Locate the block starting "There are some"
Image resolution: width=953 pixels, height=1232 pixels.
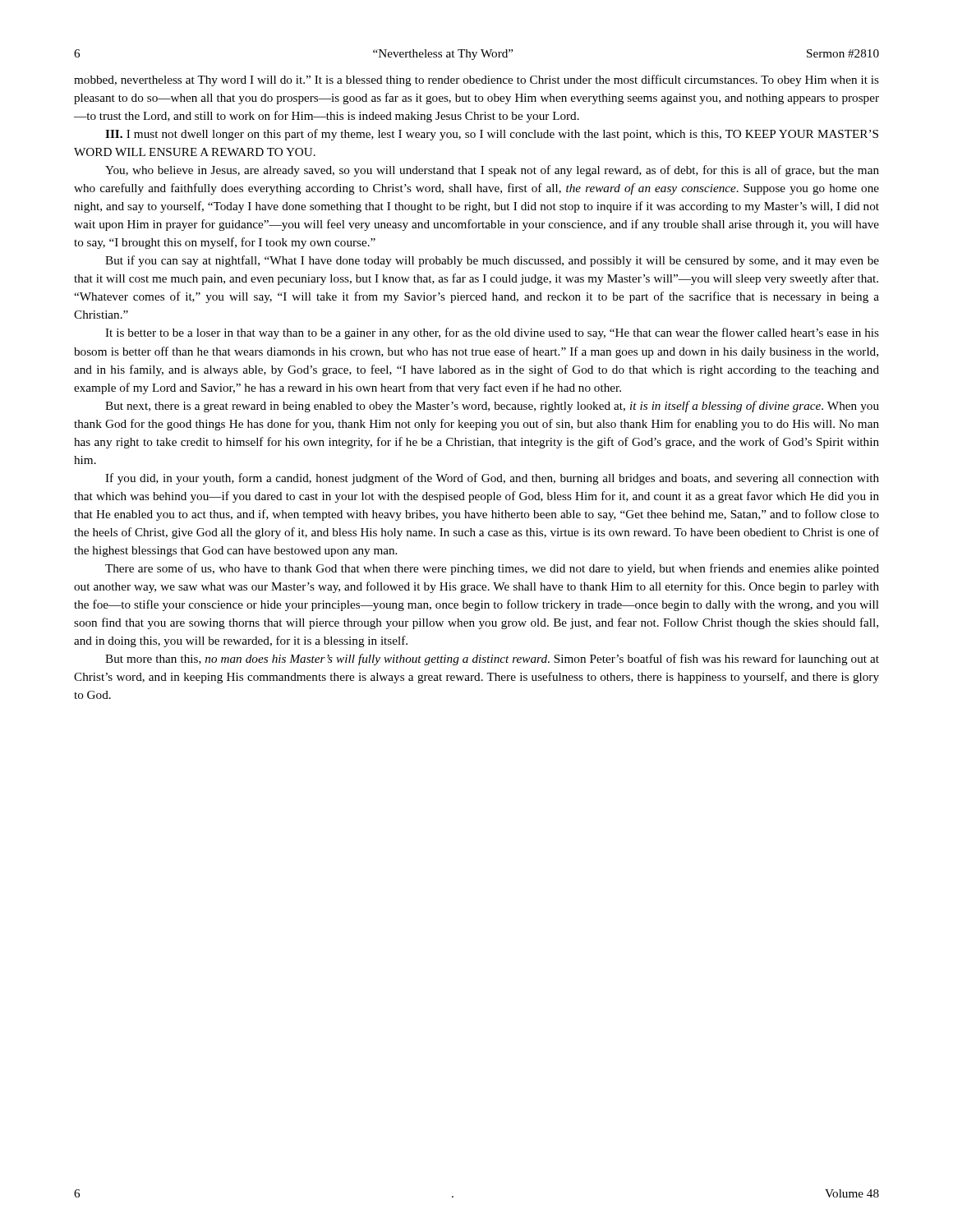pyautogui.click(x=476, y=604)
